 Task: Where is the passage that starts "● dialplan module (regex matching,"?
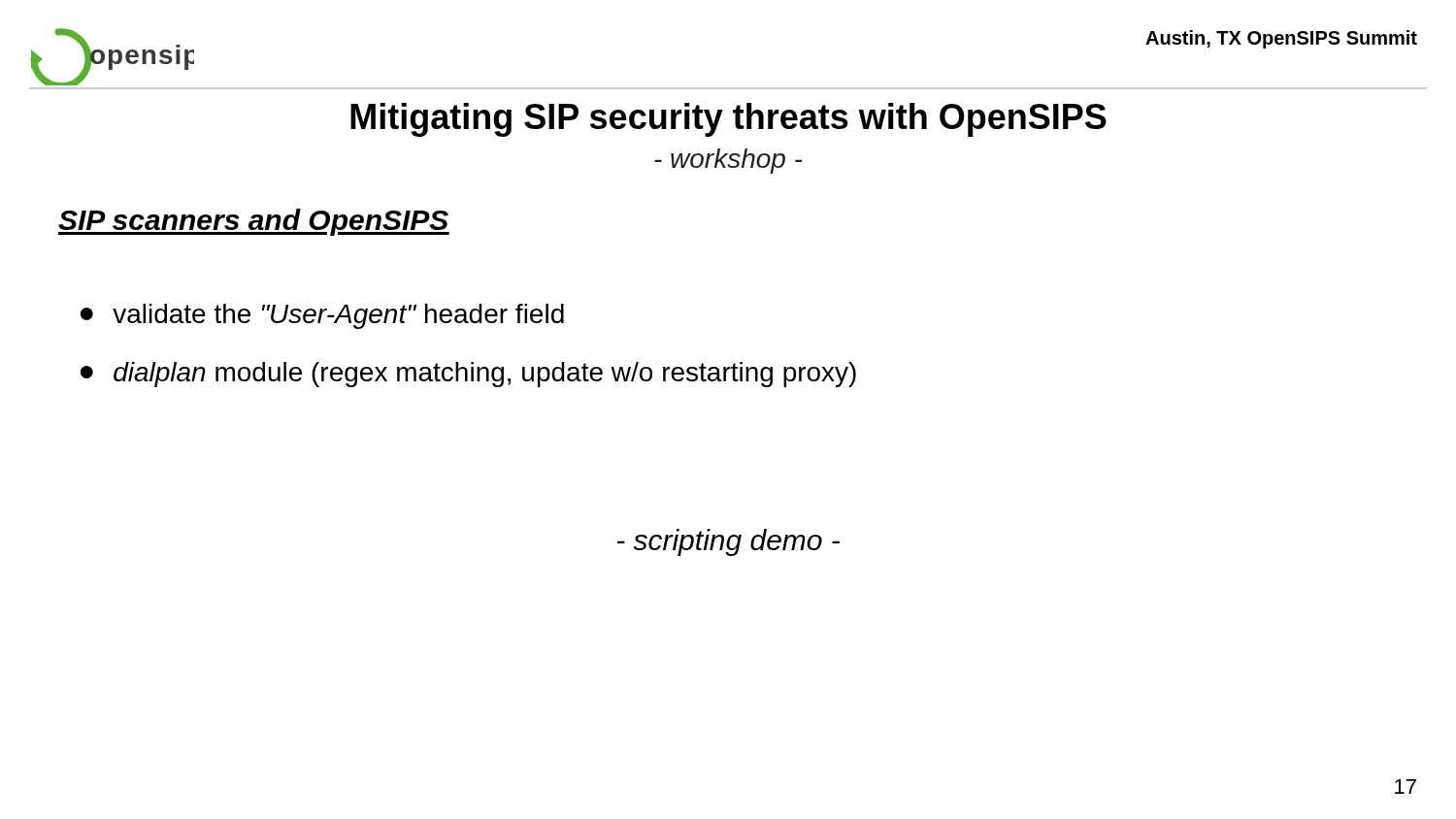pos(468,371)
